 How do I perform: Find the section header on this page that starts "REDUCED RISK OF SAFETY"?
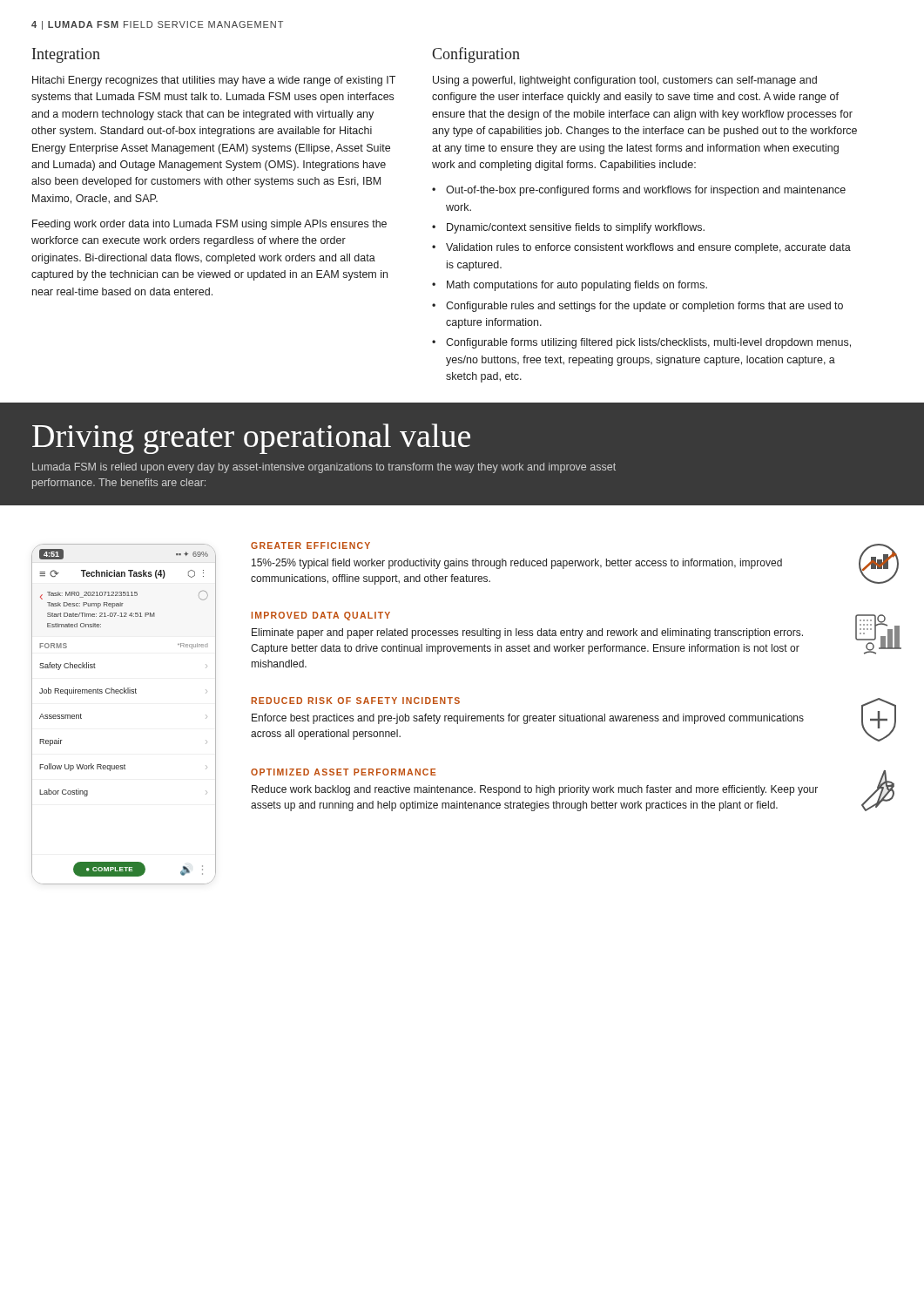pyautogui.click(x=356, y=700)
